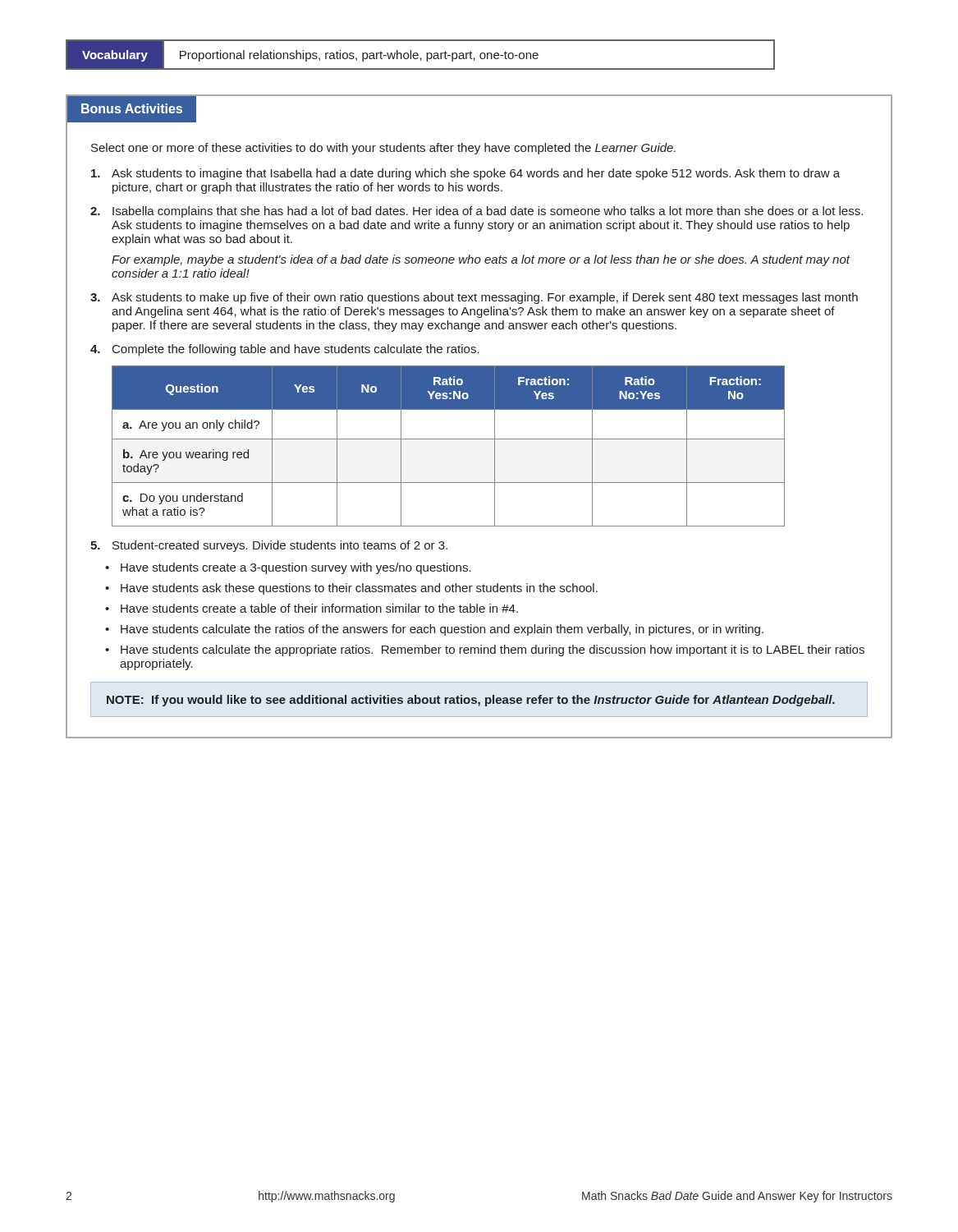Find the block starting "Ask students to"

tap(479, 180)
